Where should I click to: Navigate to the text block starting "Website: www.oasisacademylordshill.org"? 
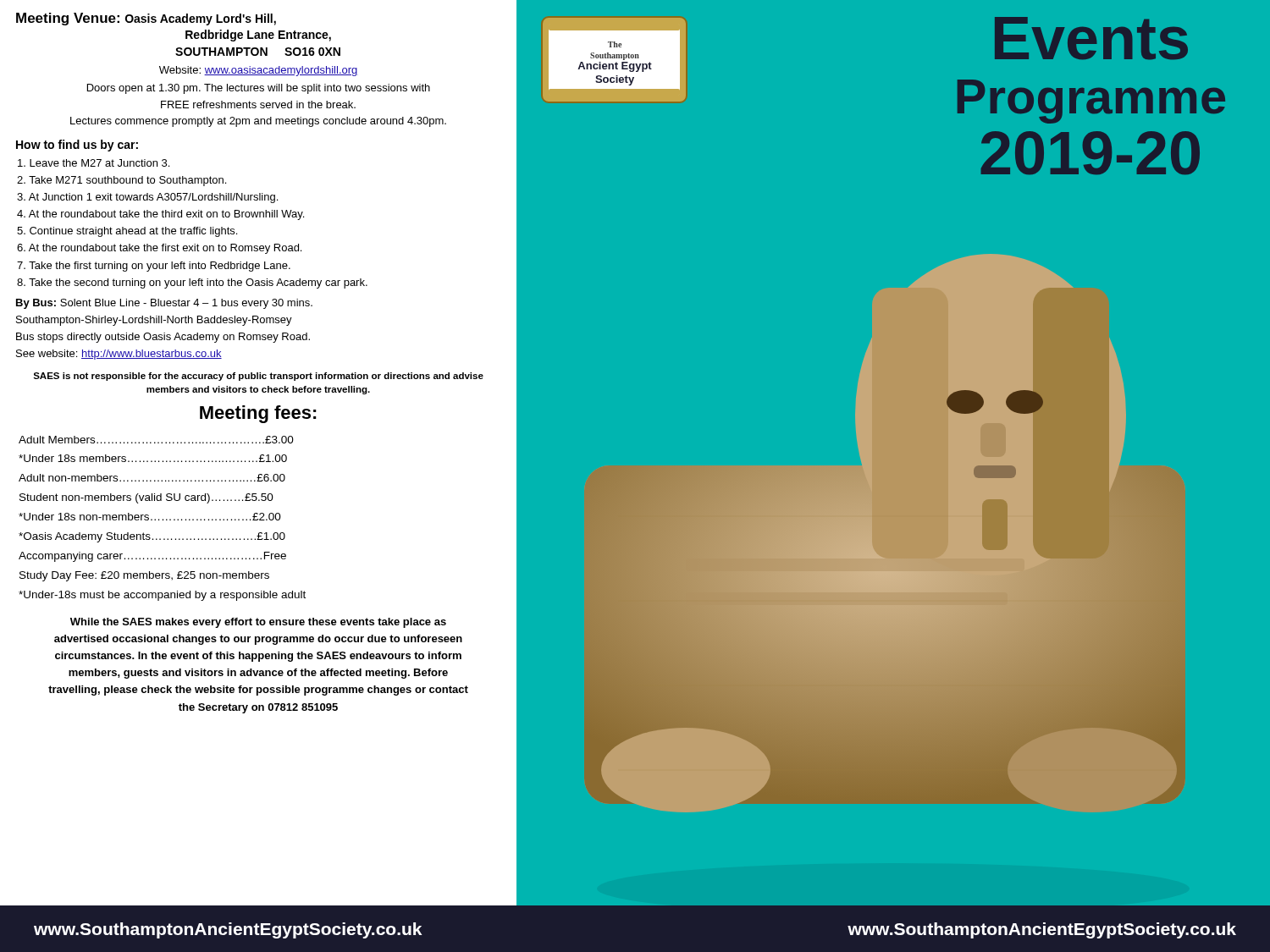258,70
